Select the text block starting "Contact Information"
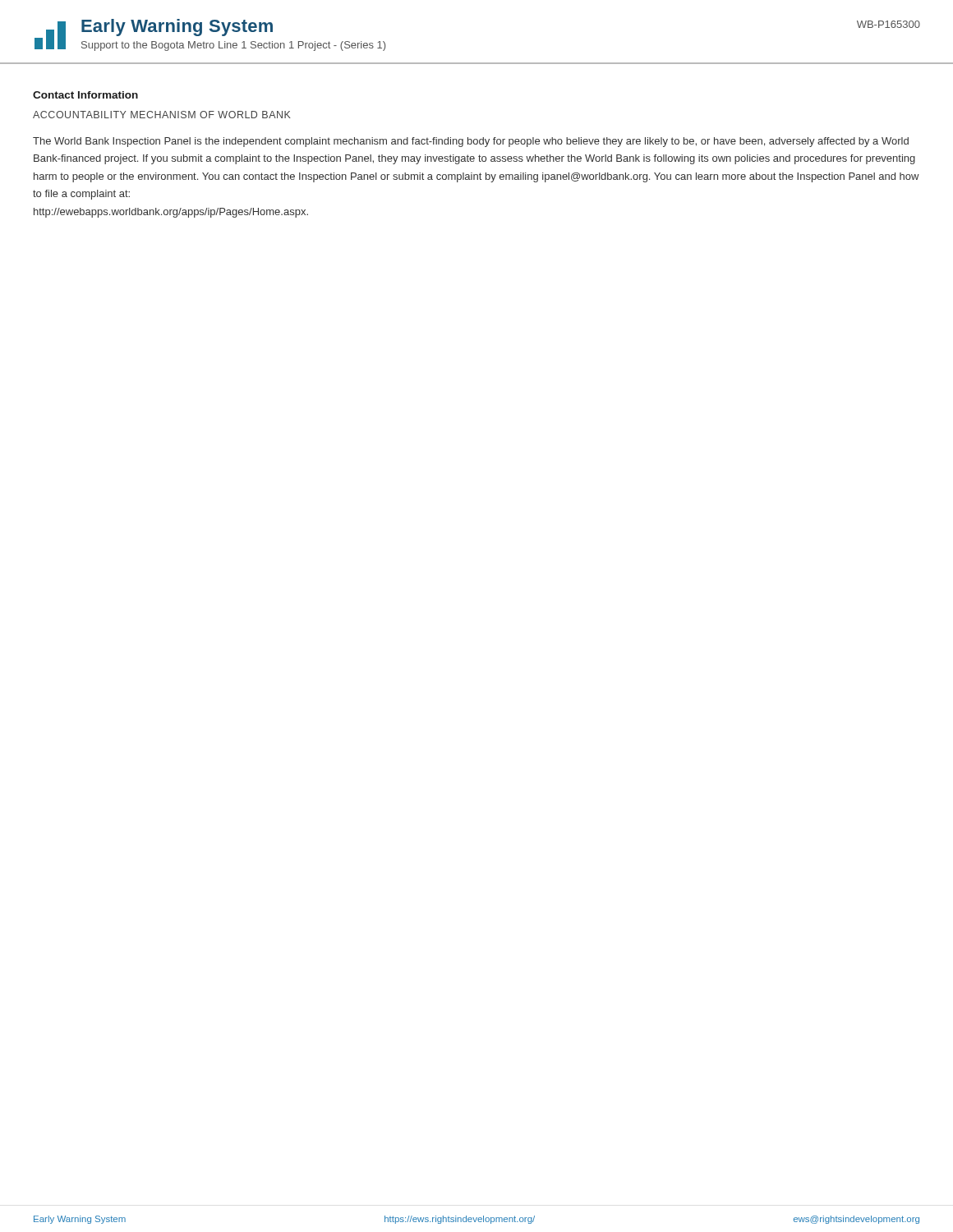 (x=86, y=95)
